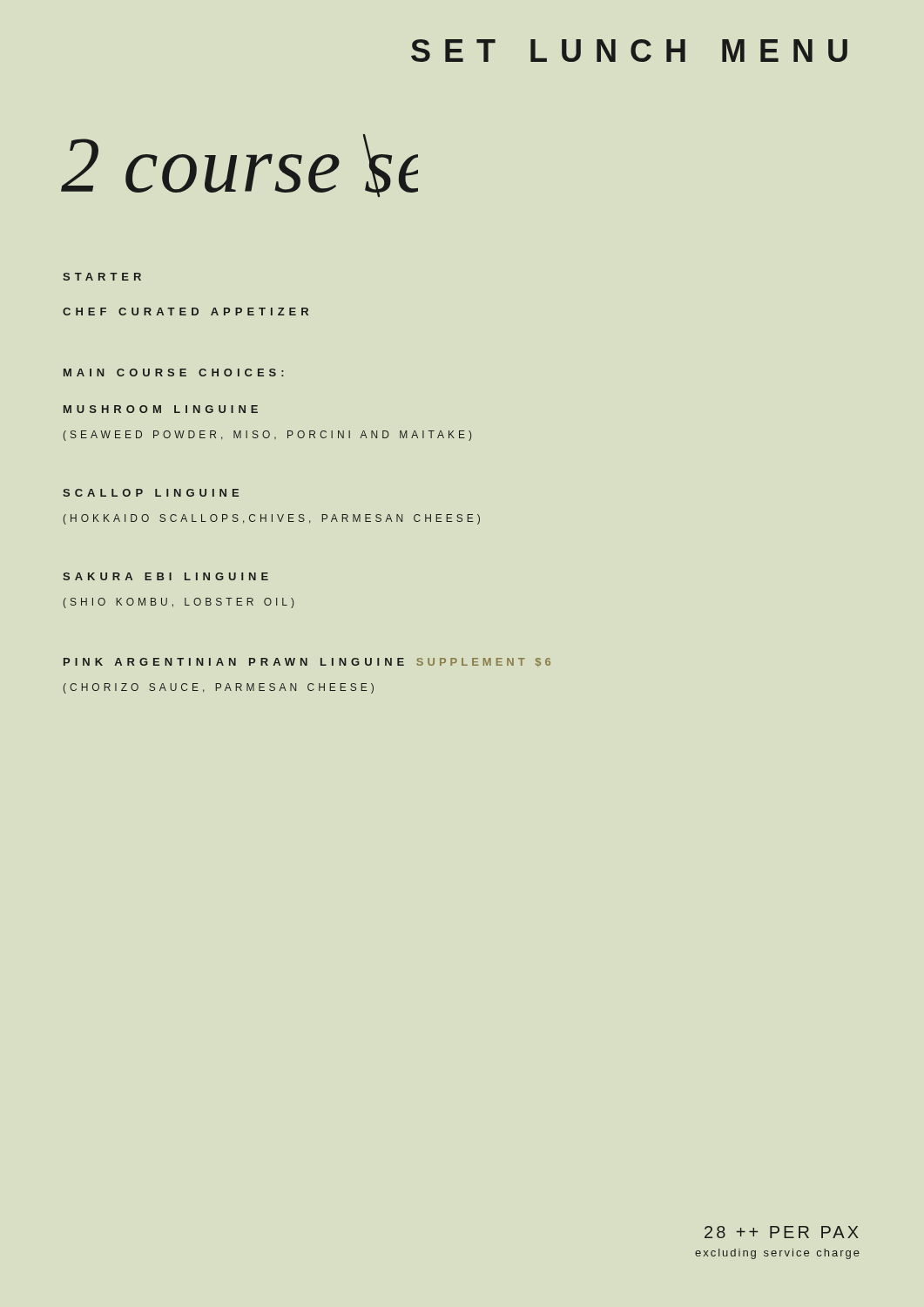The width and height of the screenshot is (924, 1307).
Task: Select the text block starting "MAIN COURSE CHOICES:"
Action: (176, 372)
